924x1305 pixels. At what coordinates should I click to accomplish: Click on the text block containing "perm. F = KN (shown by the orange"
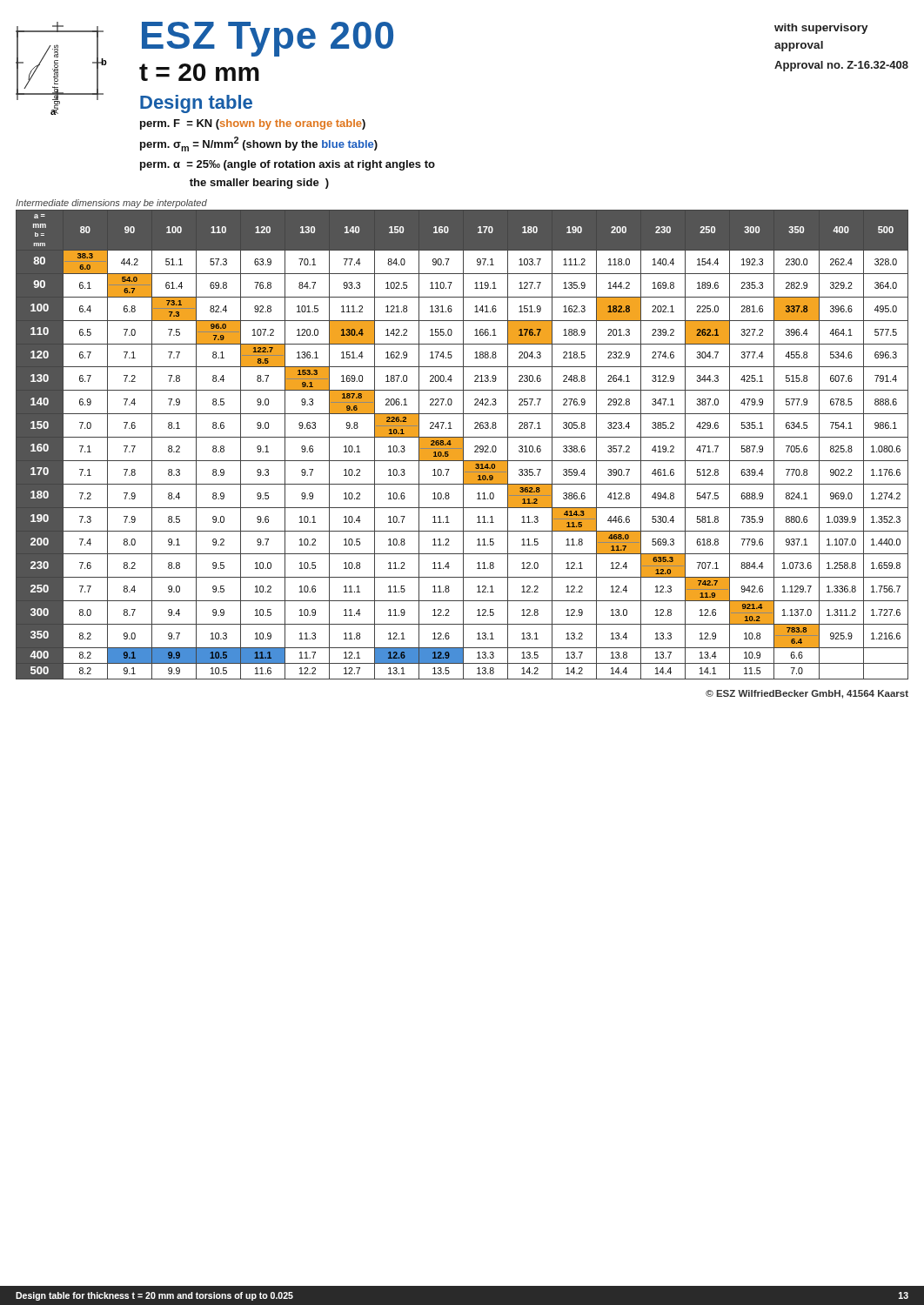tap(287, 153)
